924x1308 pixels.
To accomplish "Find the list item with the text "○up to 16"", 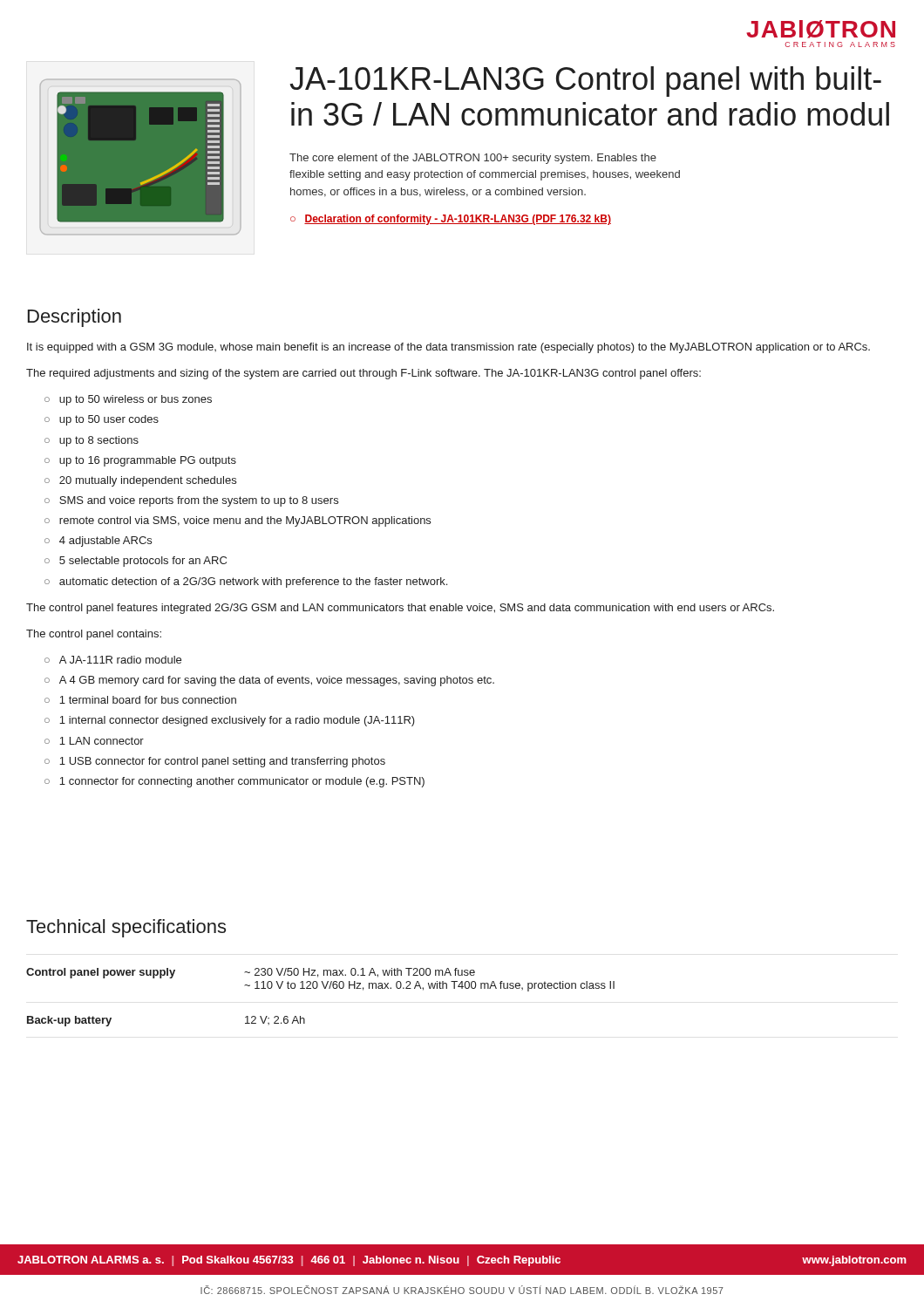I will click(x=140, y=460).
